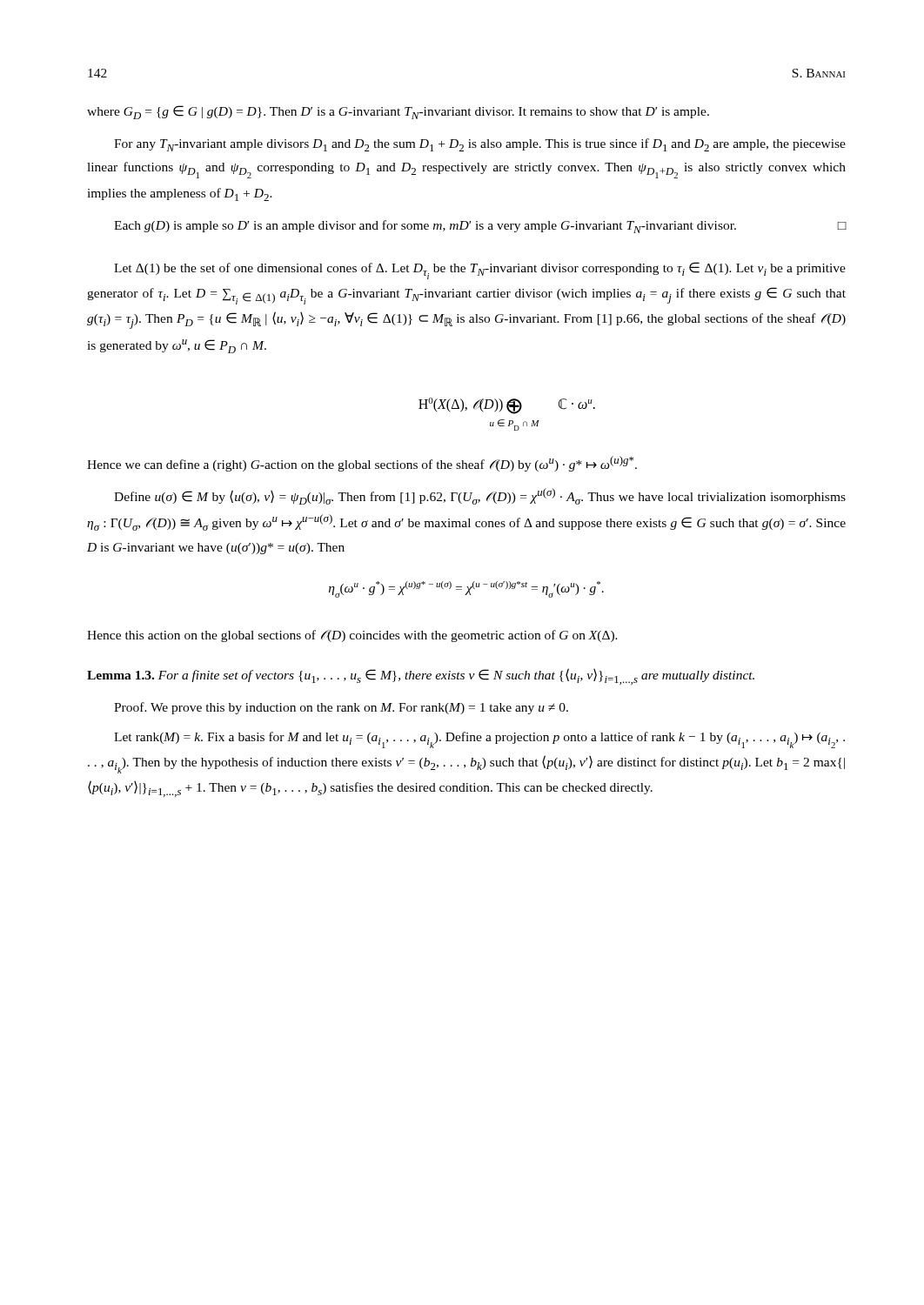
Task: Find the text block starting "Hence we can define"
Action: coord(466,463)
